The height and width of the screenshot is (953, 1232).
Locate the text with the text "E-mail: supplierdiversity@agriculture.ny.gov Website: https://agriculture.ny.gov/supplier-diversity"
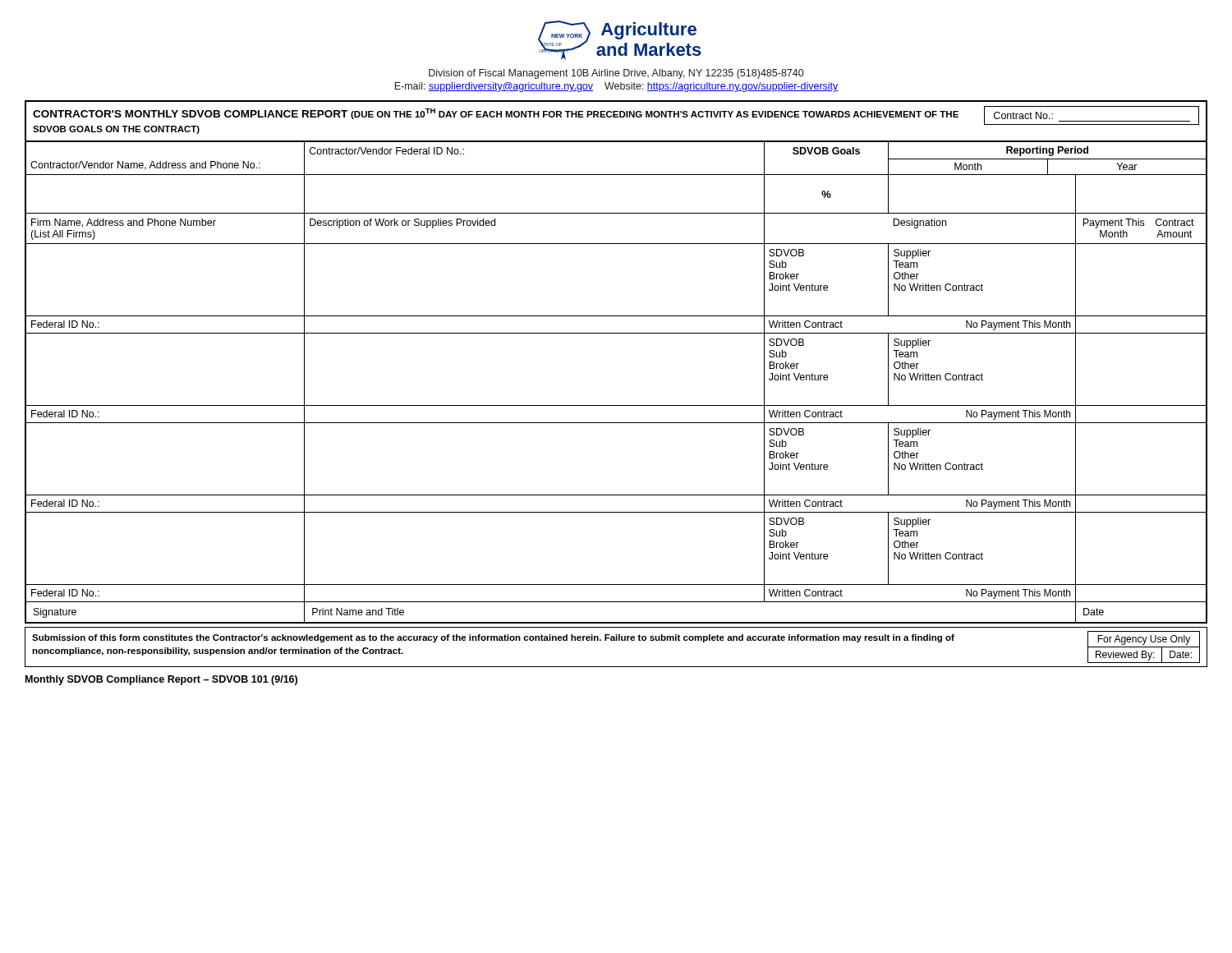pyautogui.click(x=616, y=86)
